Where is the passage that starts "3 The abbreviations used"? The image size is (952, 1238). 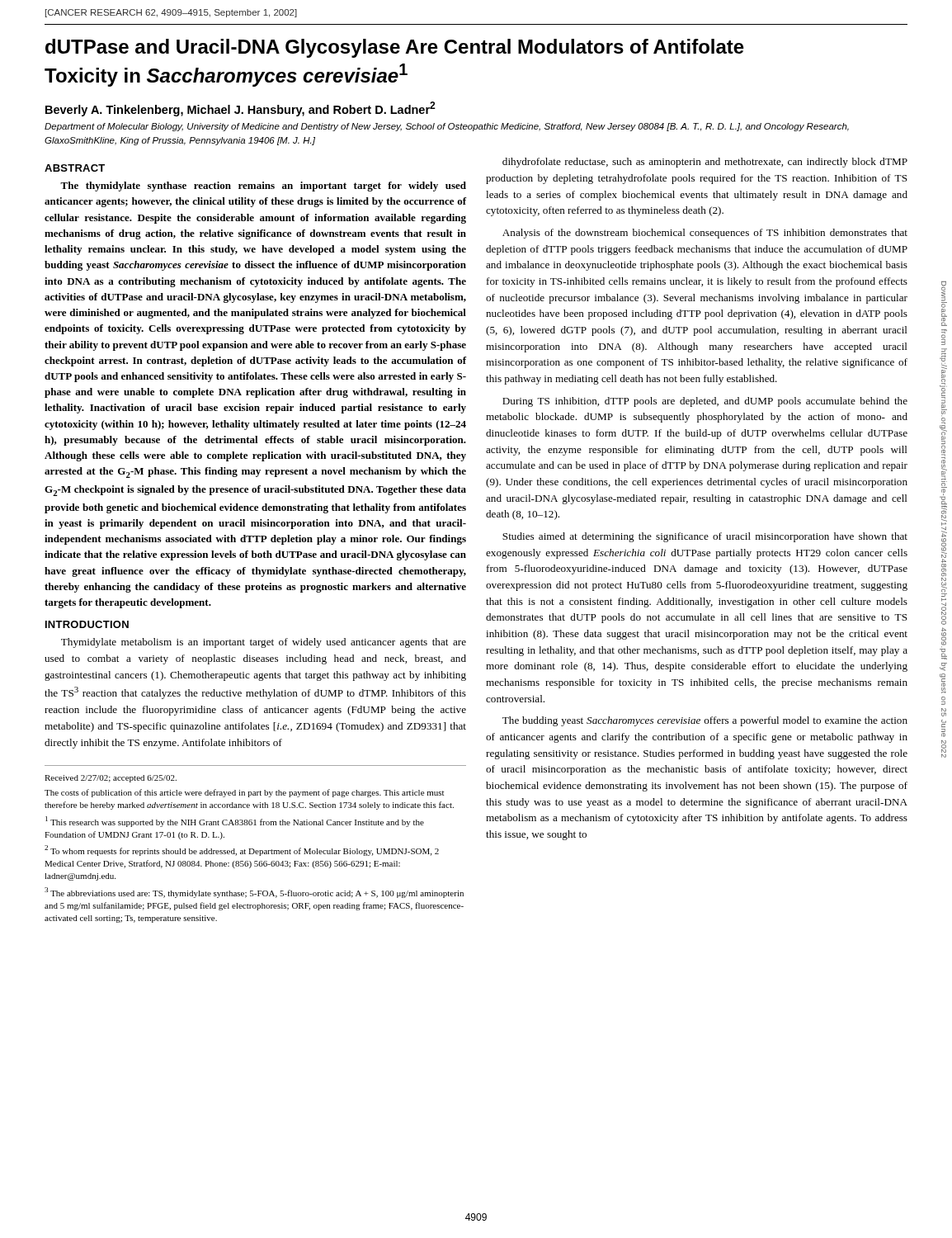pyautogui.click(x=254, y=904)
